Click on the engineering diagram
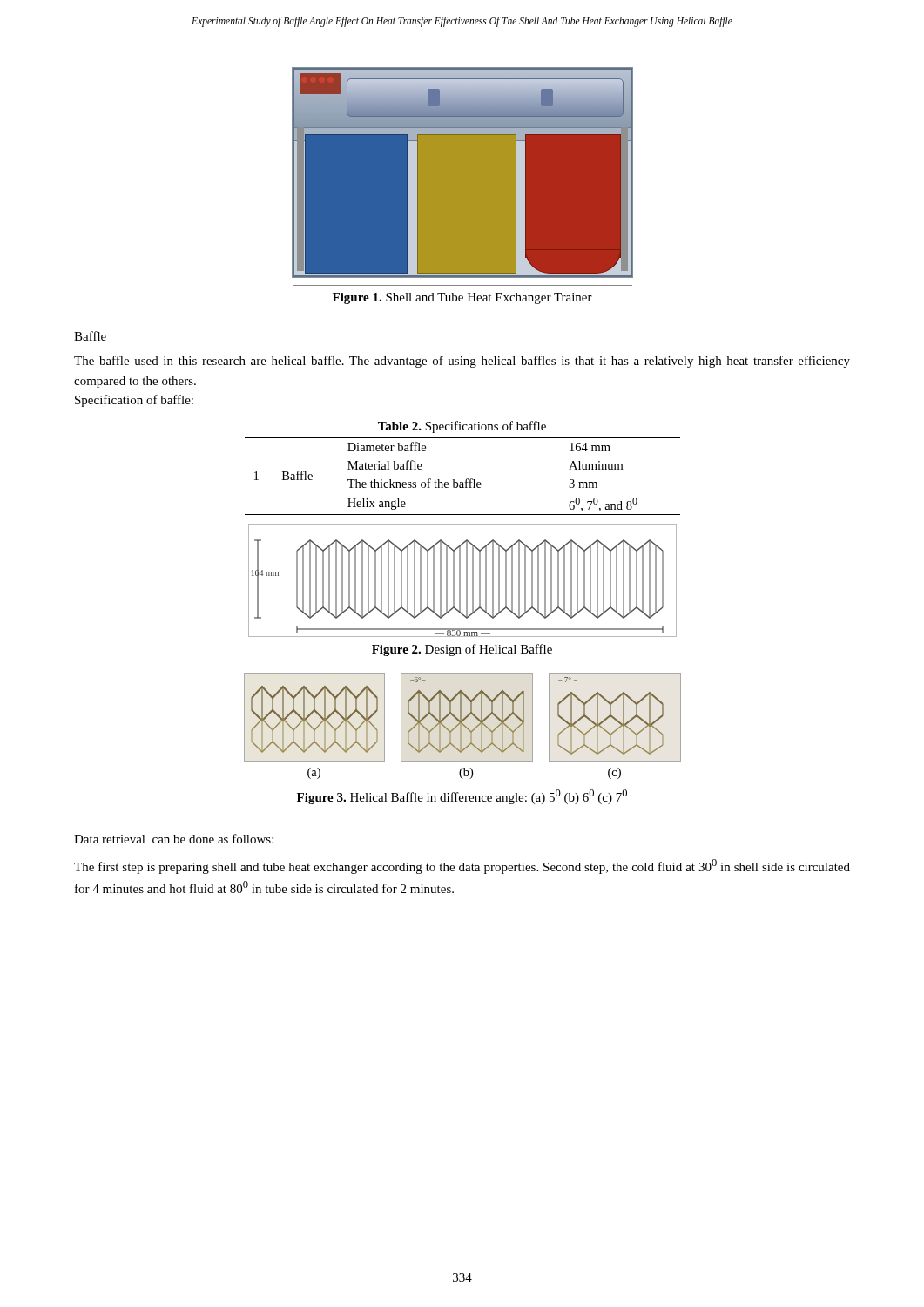 point(462,581)
